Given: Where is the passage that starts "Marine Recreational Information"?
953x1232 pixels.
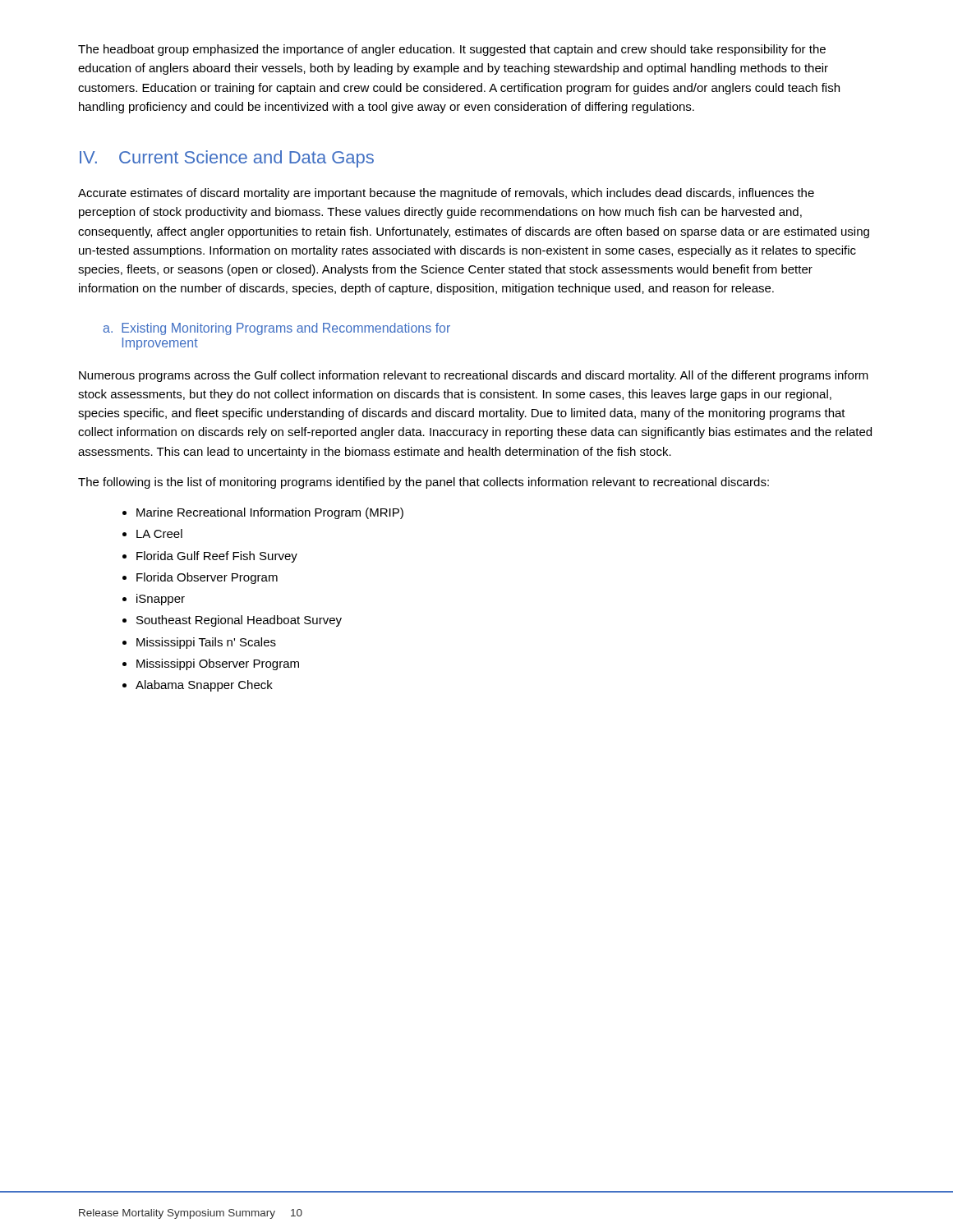Looking at the screenshot, I should point(270,512).
